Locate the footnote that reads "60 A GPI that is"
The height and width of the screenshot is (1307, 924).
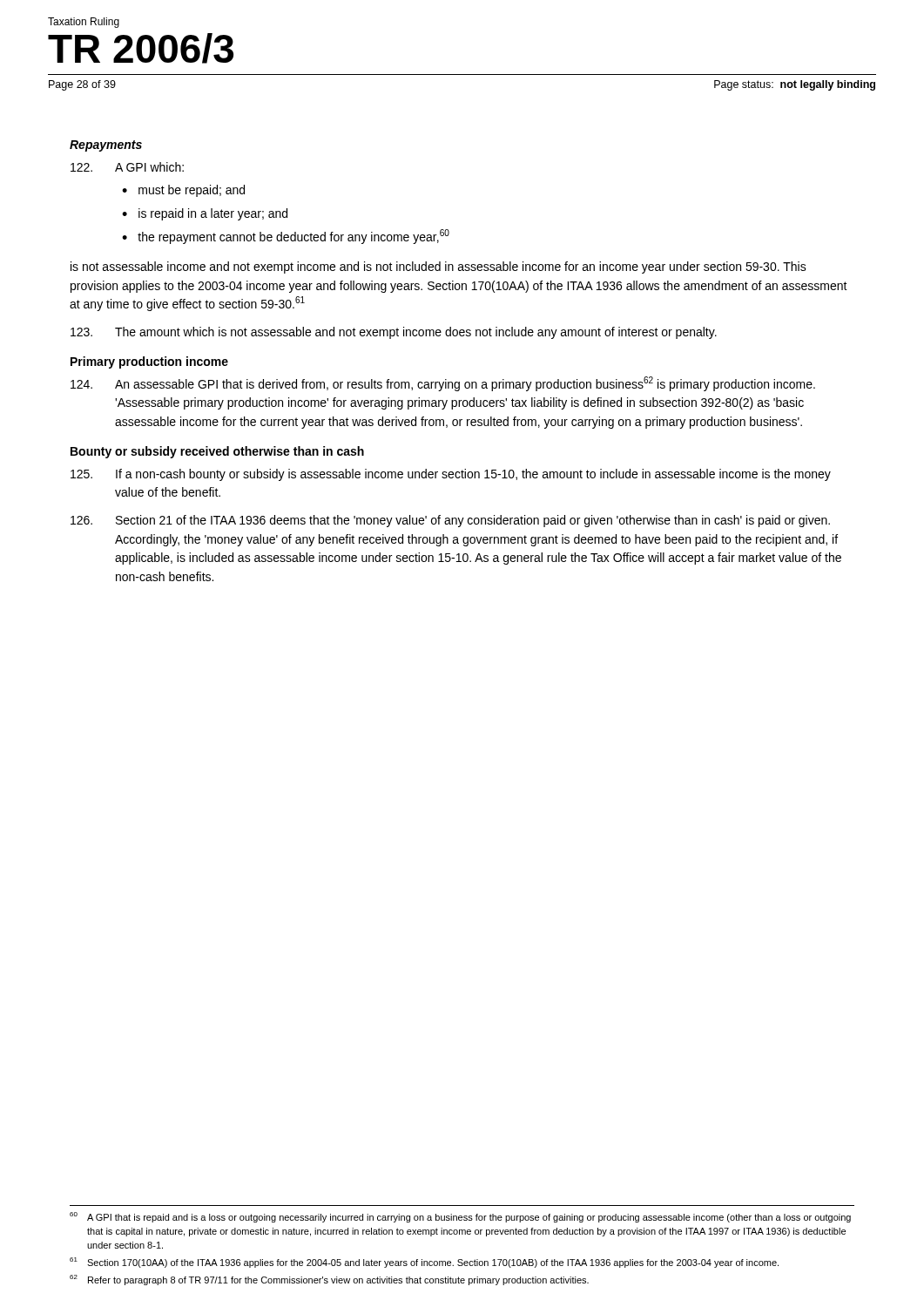[x=462, y=1232]
